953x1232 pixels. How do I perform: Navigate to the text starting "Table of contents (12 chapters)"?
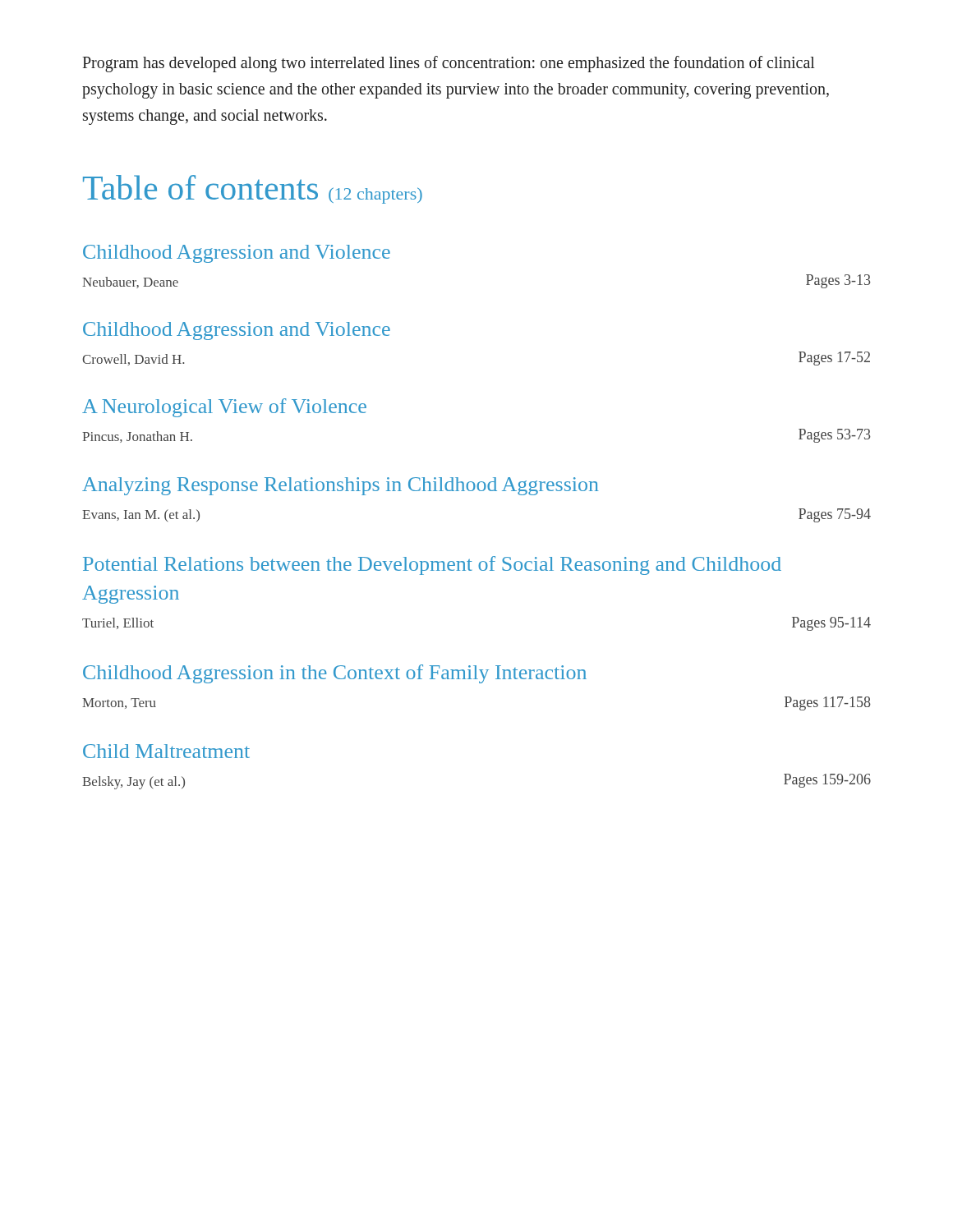click(252, 188)
